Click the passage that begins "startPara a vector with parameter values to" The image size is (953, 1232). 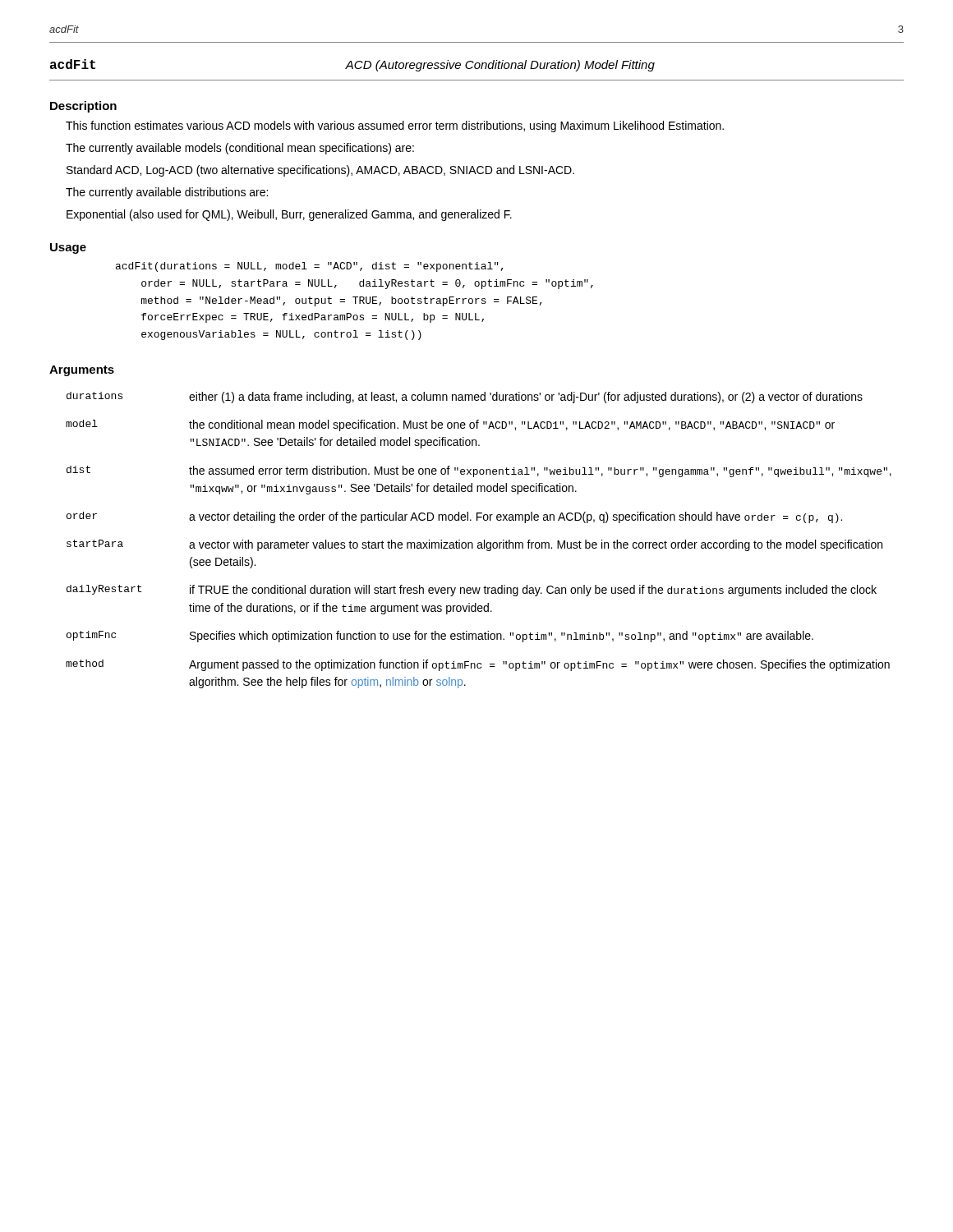click(x=476, y=555)
